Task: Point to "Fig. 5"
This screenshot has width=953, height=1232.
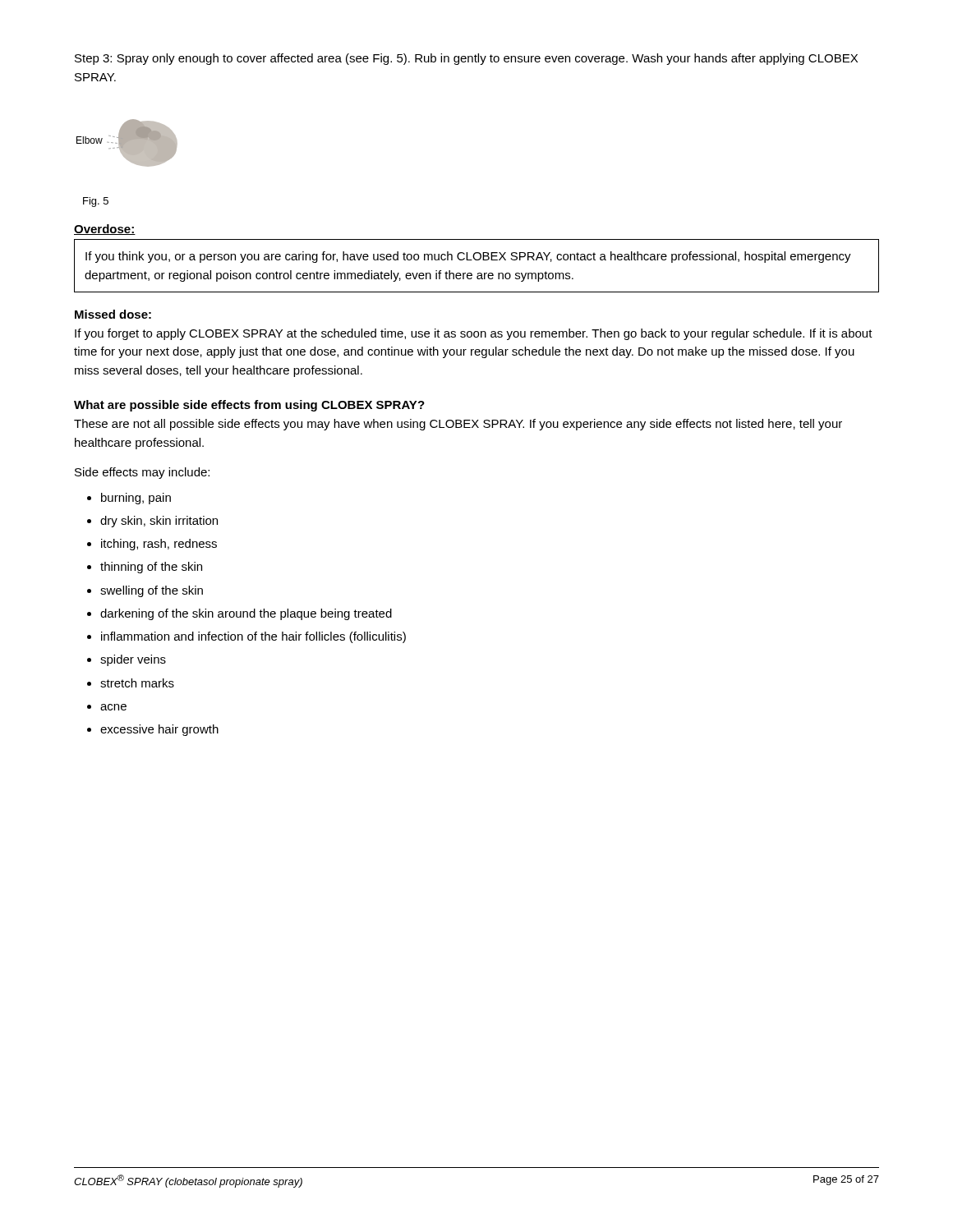Action: pyautogui.click(x=95, y=201)
